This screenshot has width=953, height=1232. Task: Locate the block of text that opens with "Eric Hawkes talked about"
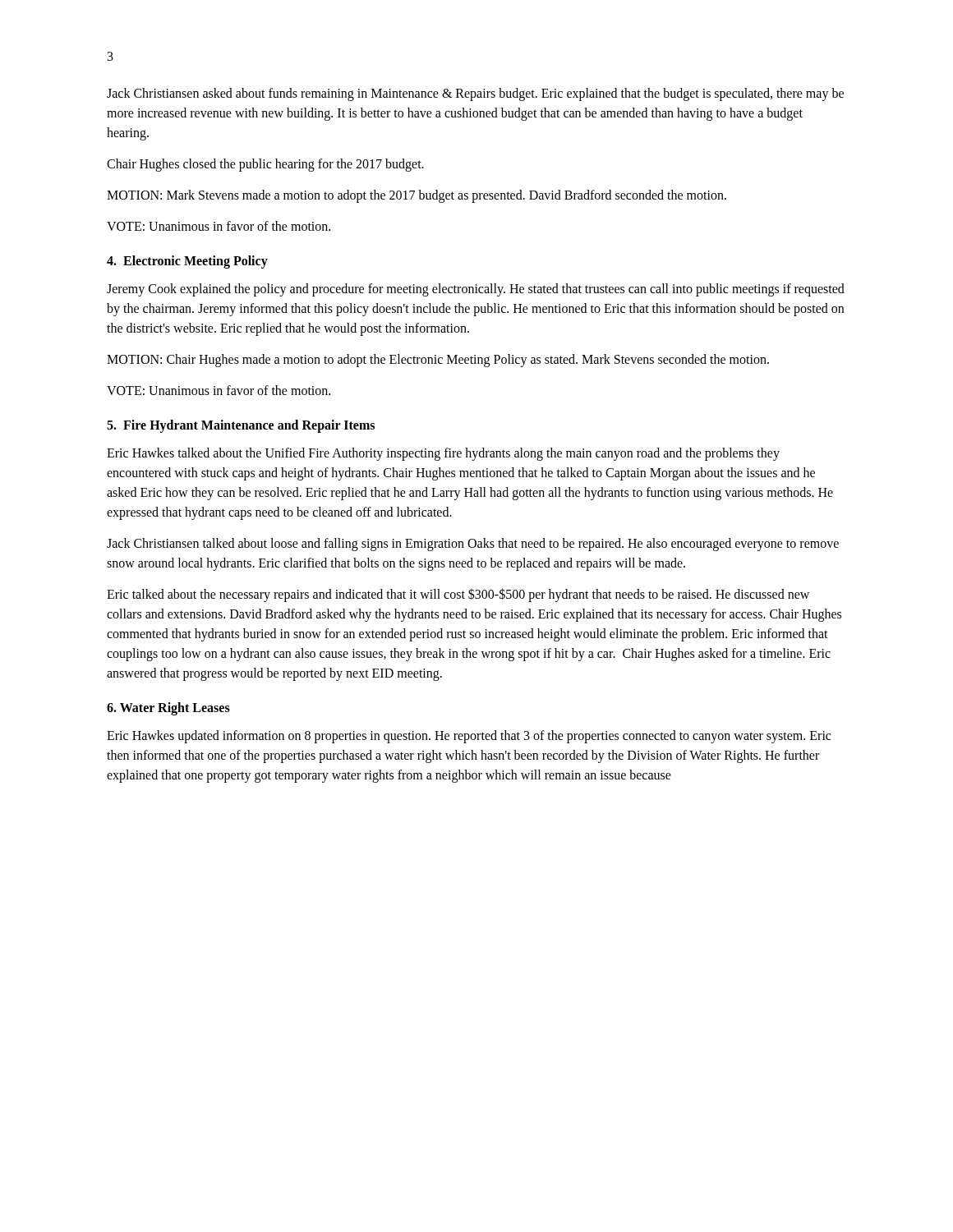[x=470, y=483]
